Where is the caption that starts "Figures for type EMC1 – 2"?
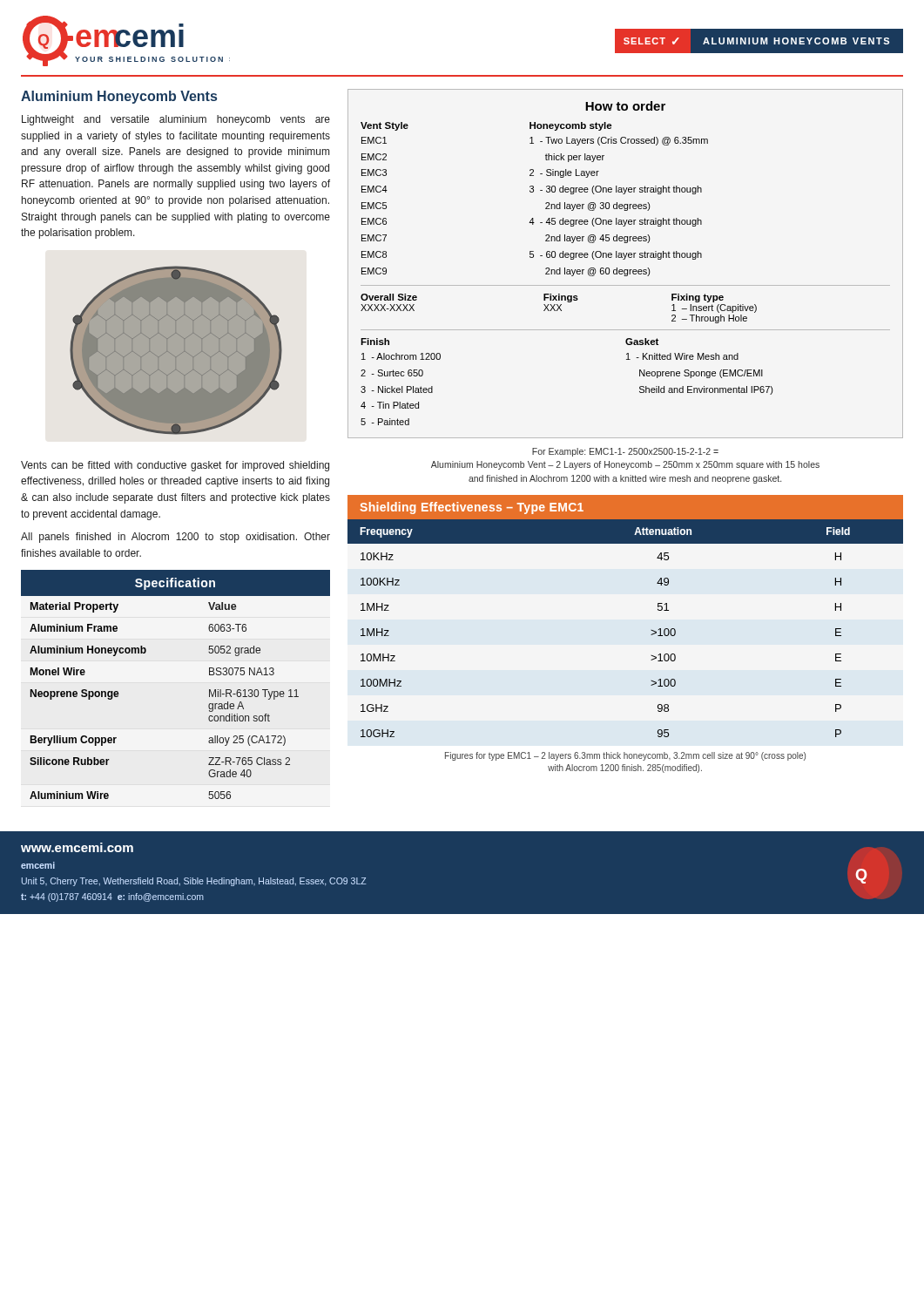The width and height of the screenshot is (924, 1307). click(x=625, y=762)
